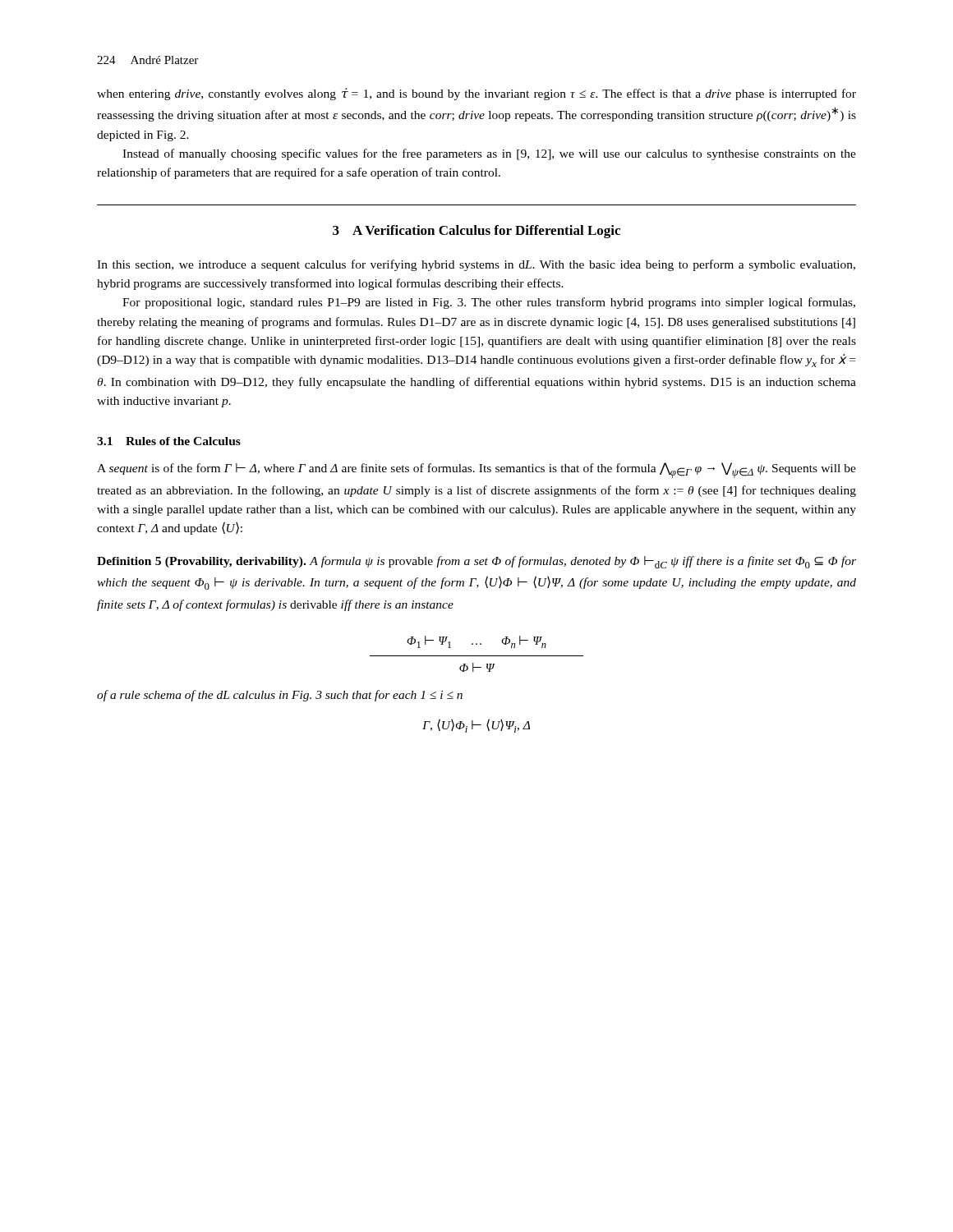Click on the text block that says "In this section, we introduce"
953x1232 pixels.
[476, 274]
